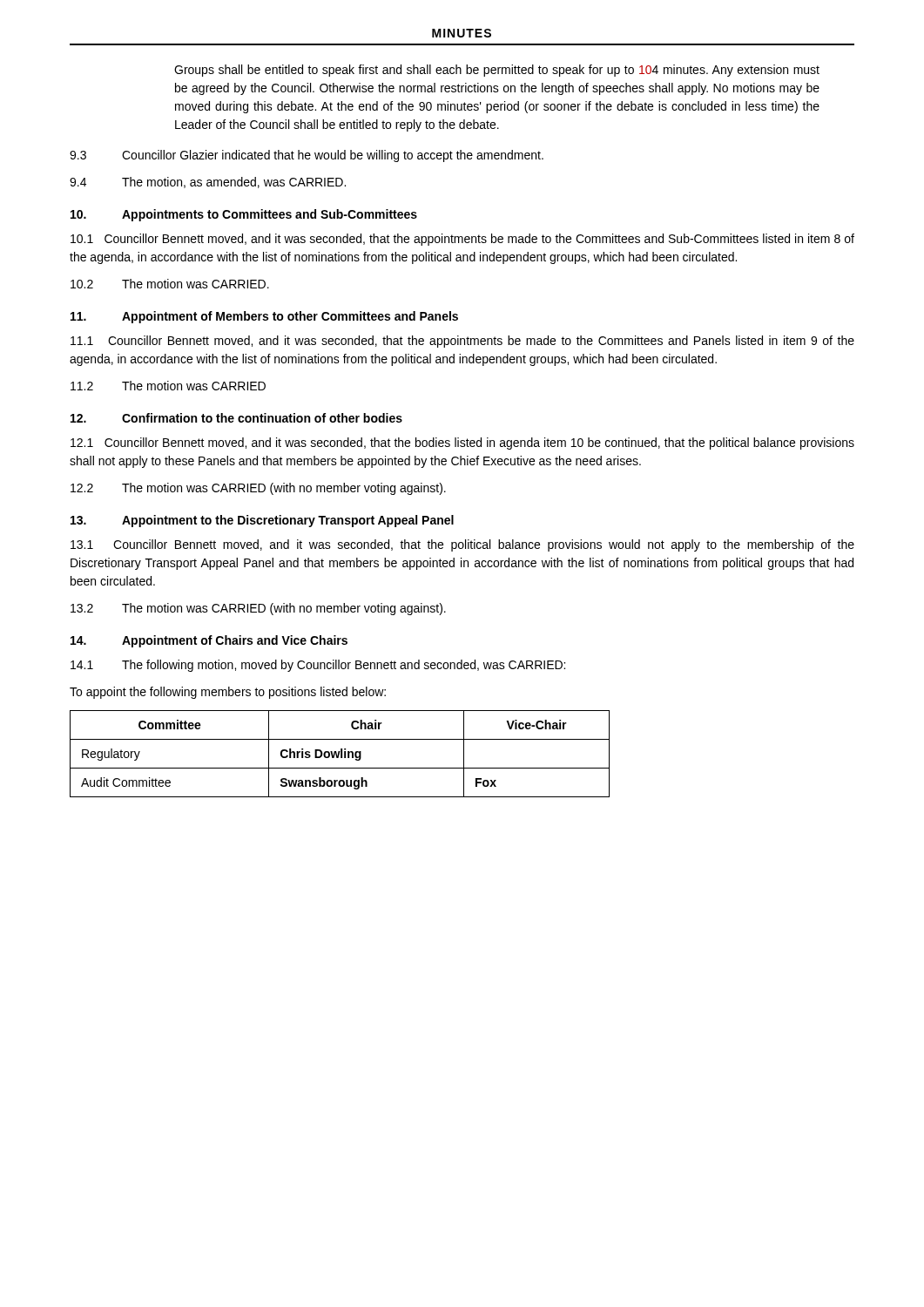Select the passage starting "Groups shall be entitled to"
The image size is (924, 1307).
(497, 97)
